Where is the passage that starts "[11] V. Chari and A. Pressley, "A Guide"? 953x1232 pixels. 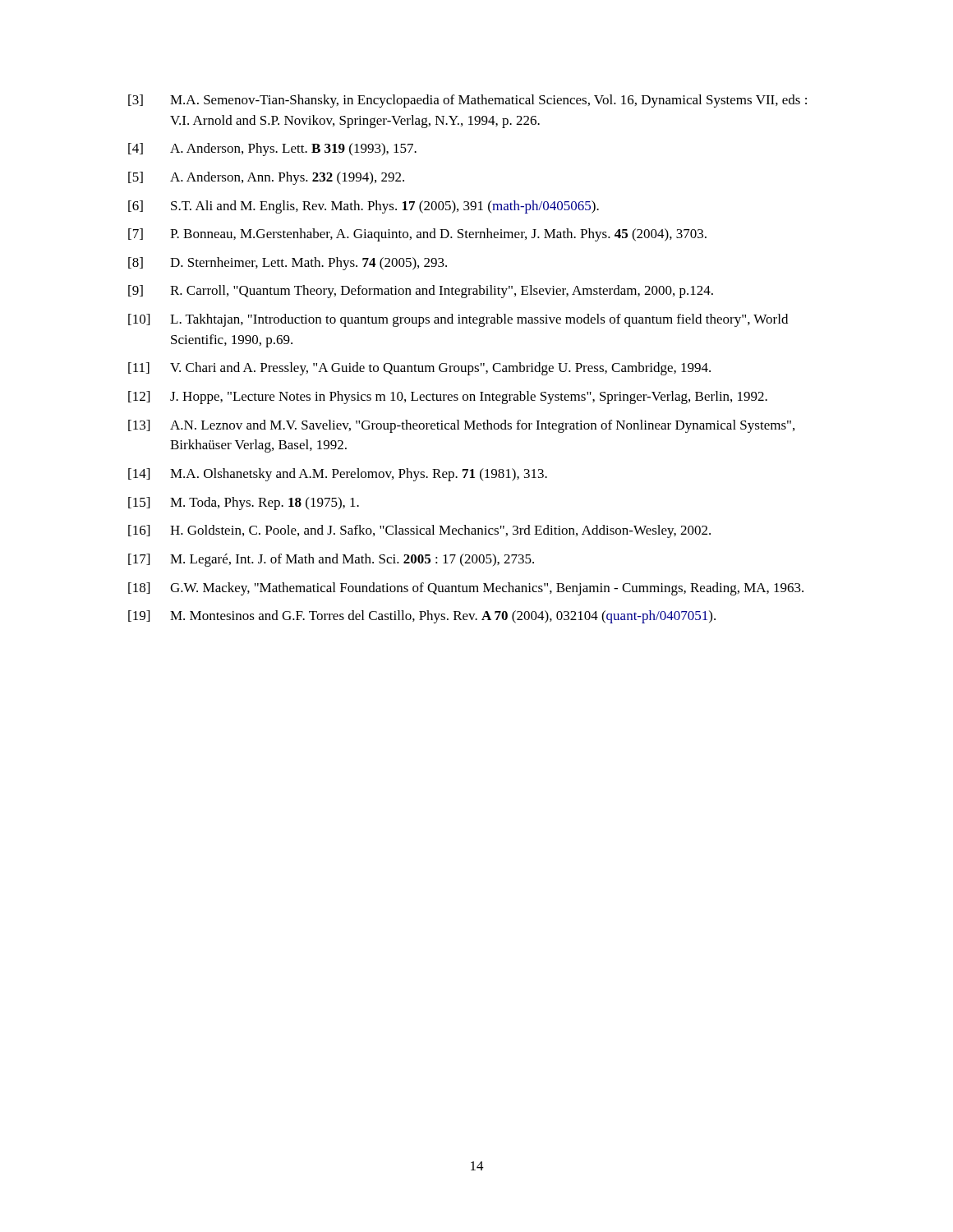pos(476,369)
